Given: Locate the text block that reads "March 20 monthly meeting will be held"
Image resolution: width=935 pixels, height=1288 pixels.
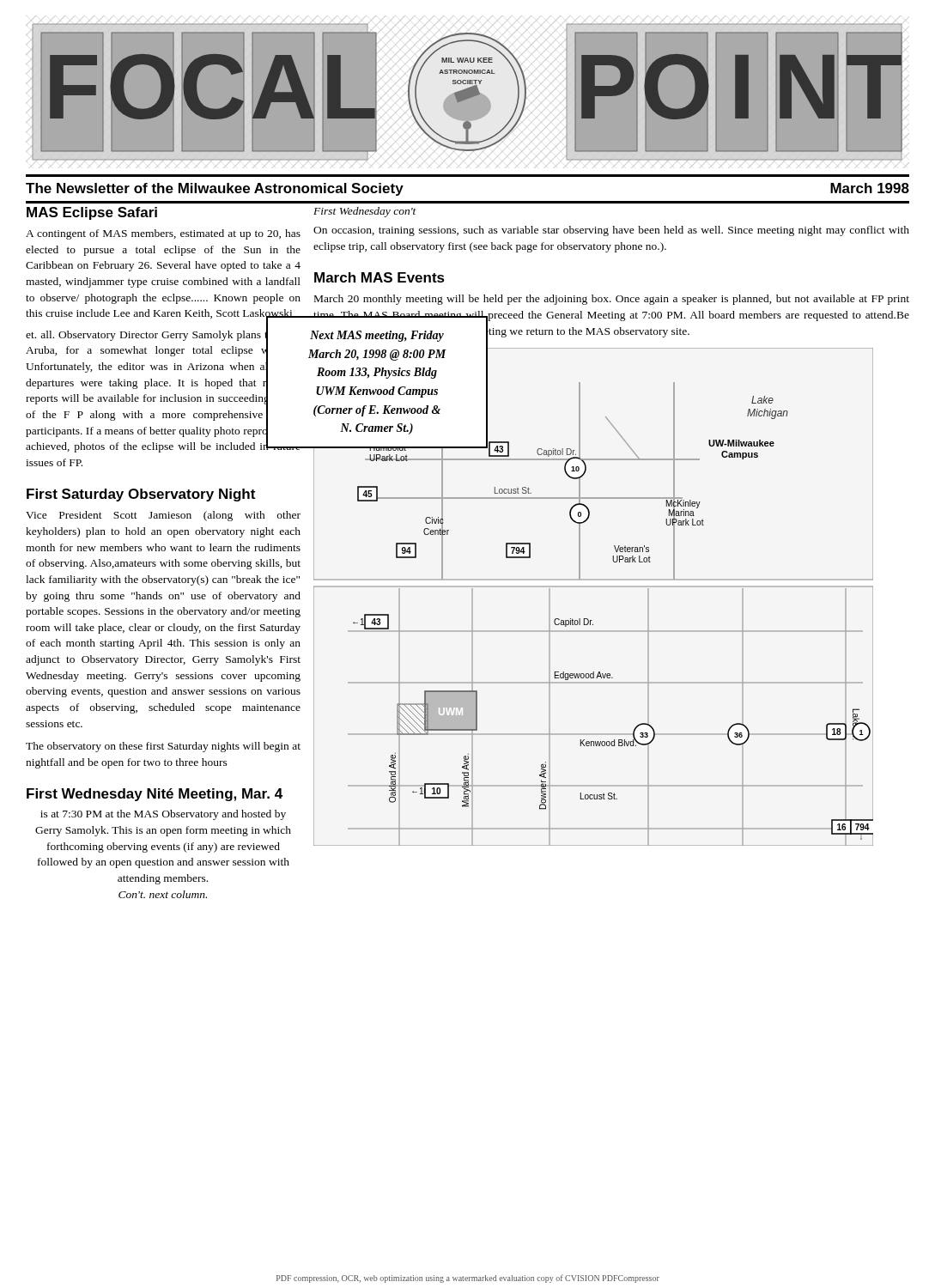Looking at the screenshot, I should [611, 315].
